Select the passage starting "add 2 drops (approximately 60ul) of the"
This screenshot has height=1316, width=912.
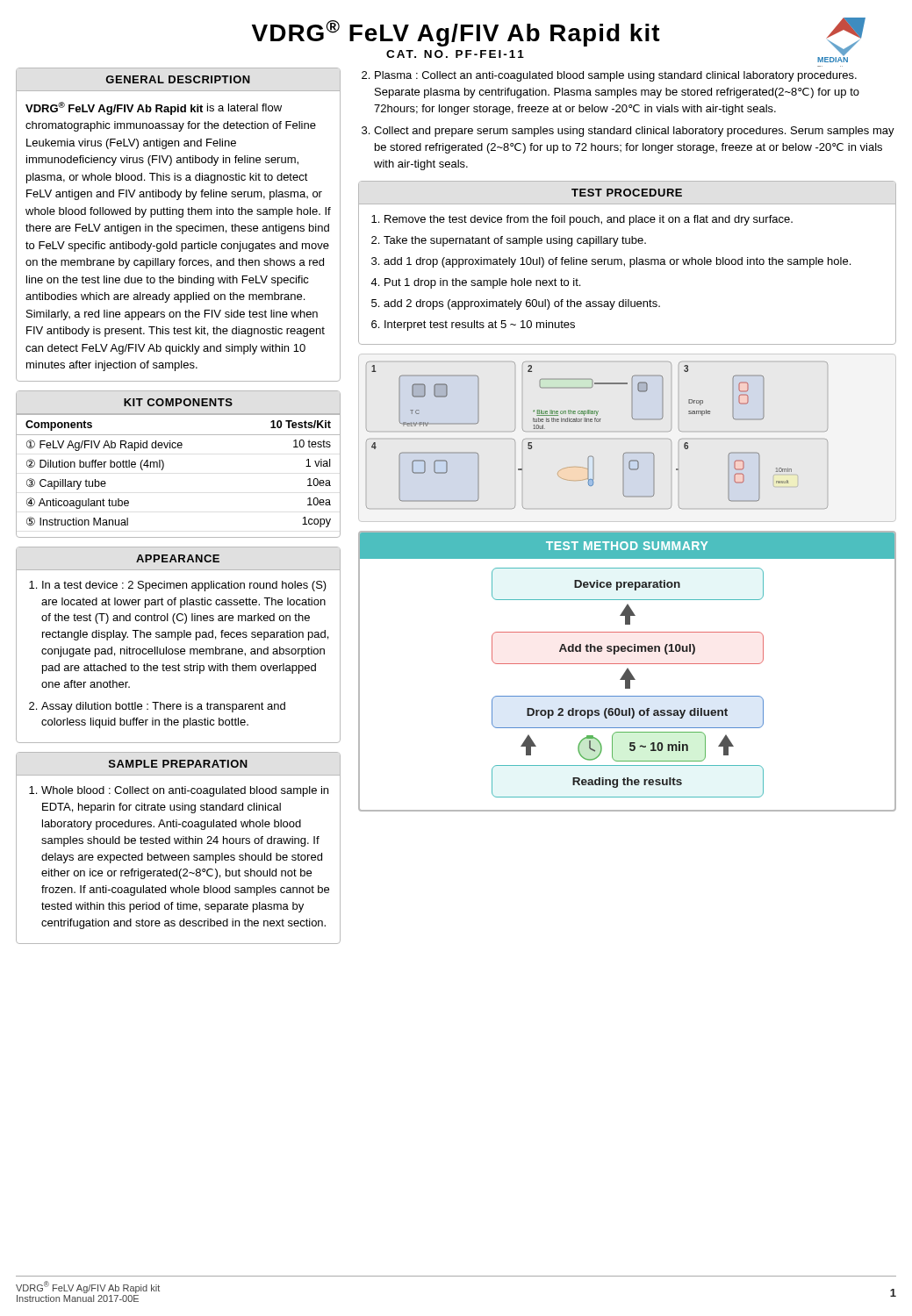522,303
